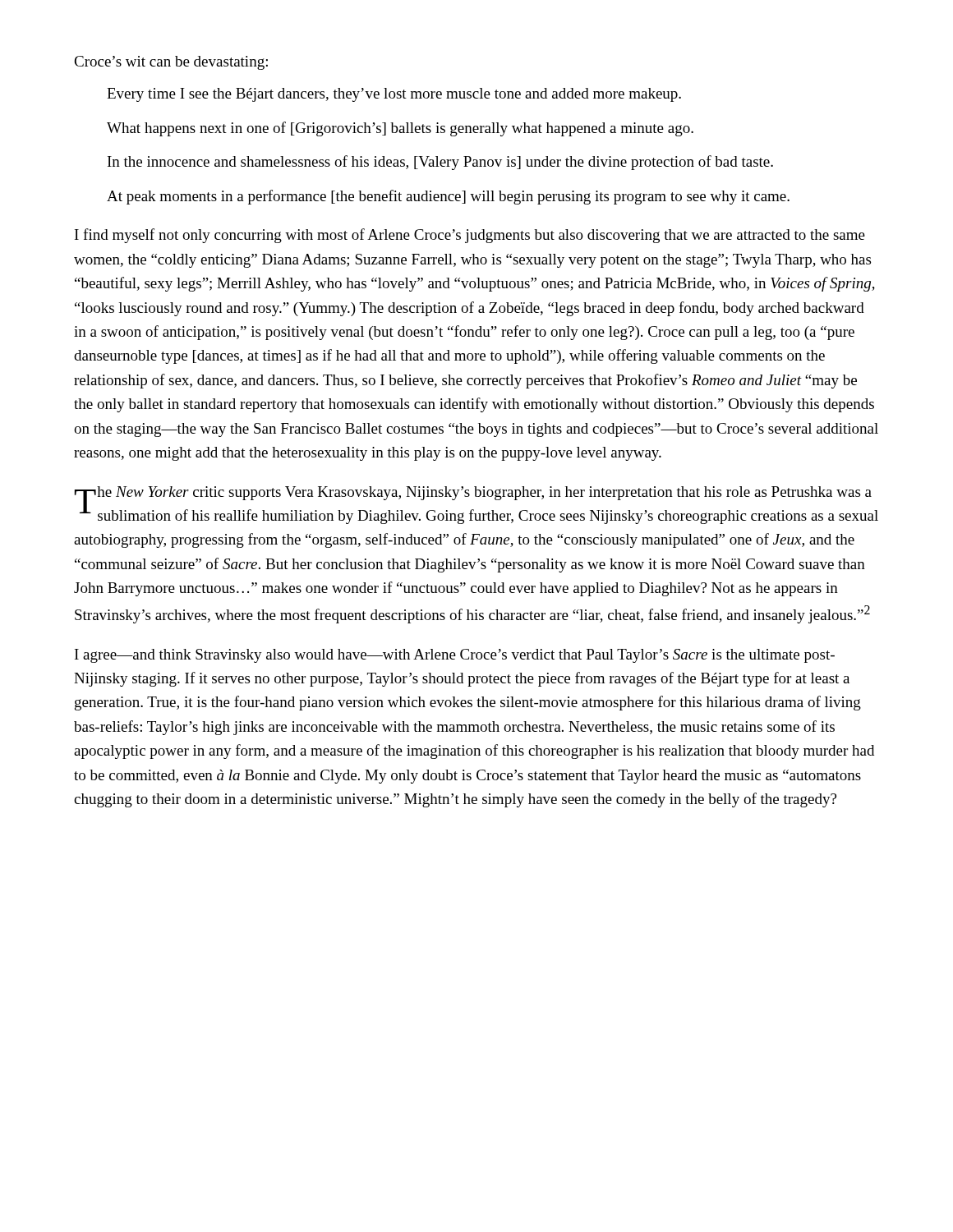Image resolution: width=953 pixels, height=1232 pixels.
Task: Click the passage that begins "At peak moments in"
Action: point(449,196)
